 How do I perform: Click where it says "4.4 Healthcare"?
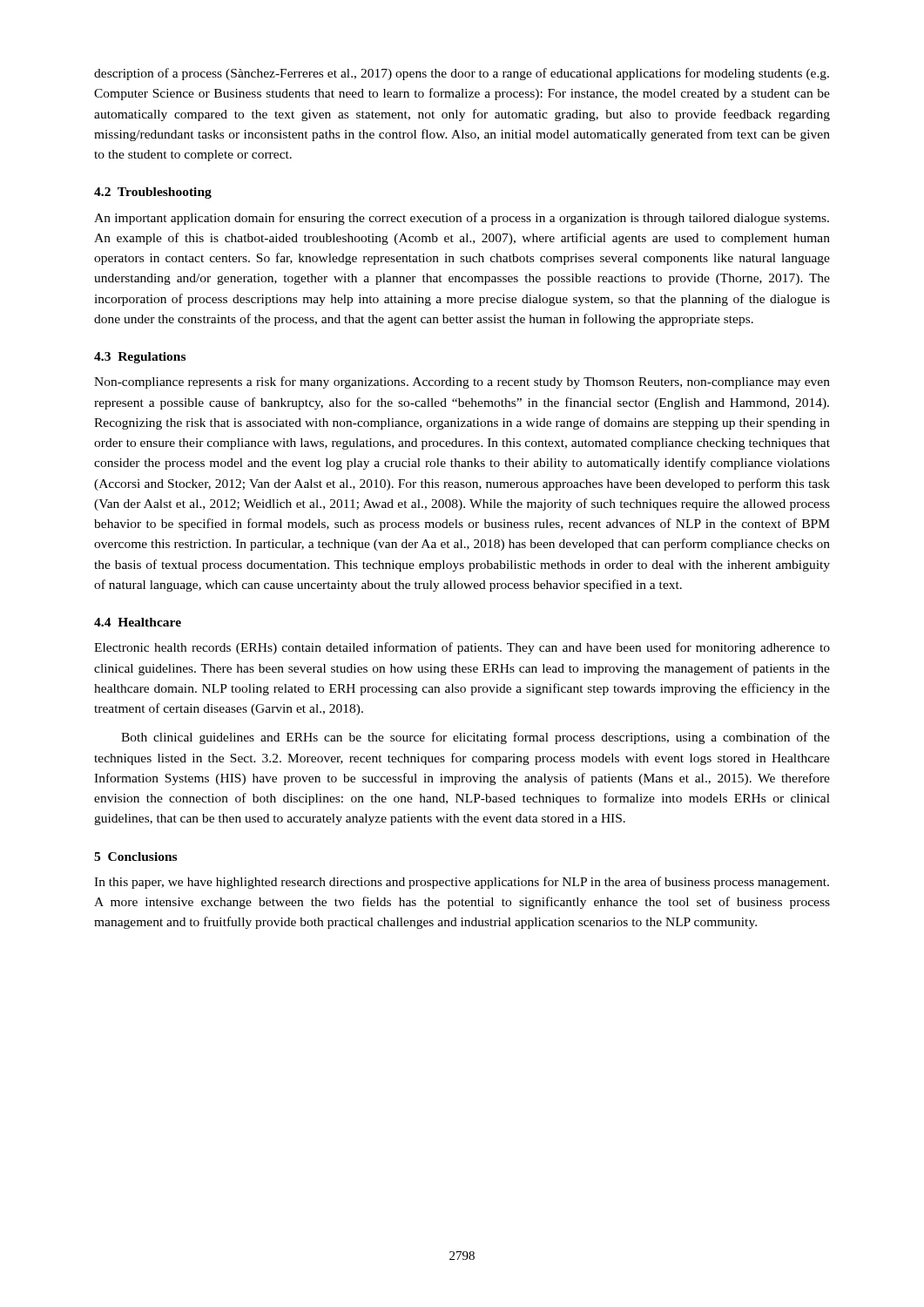coord(138,622)
